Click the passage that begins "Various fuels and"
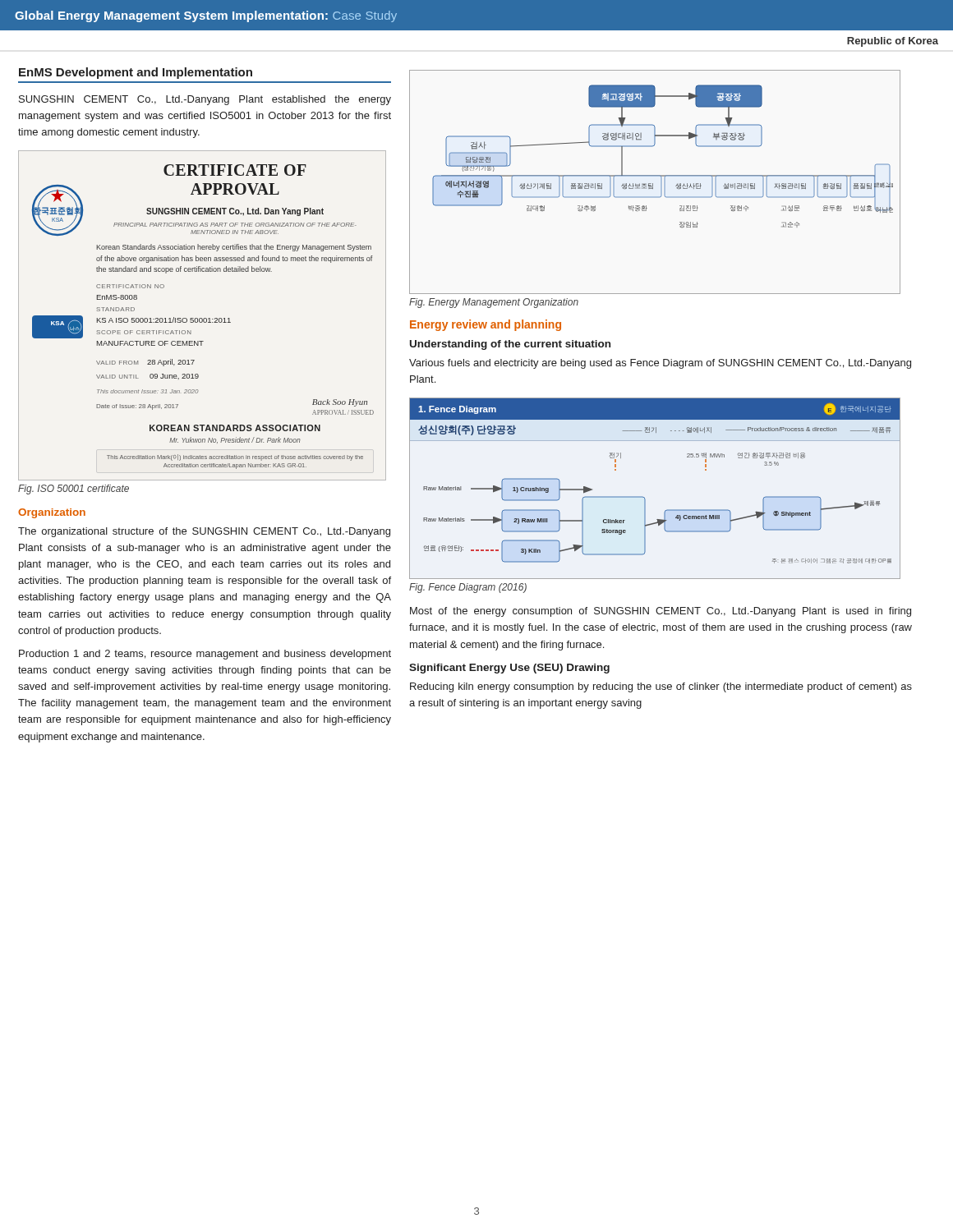This screenshot has width=953, height=1232. point(661,371)
